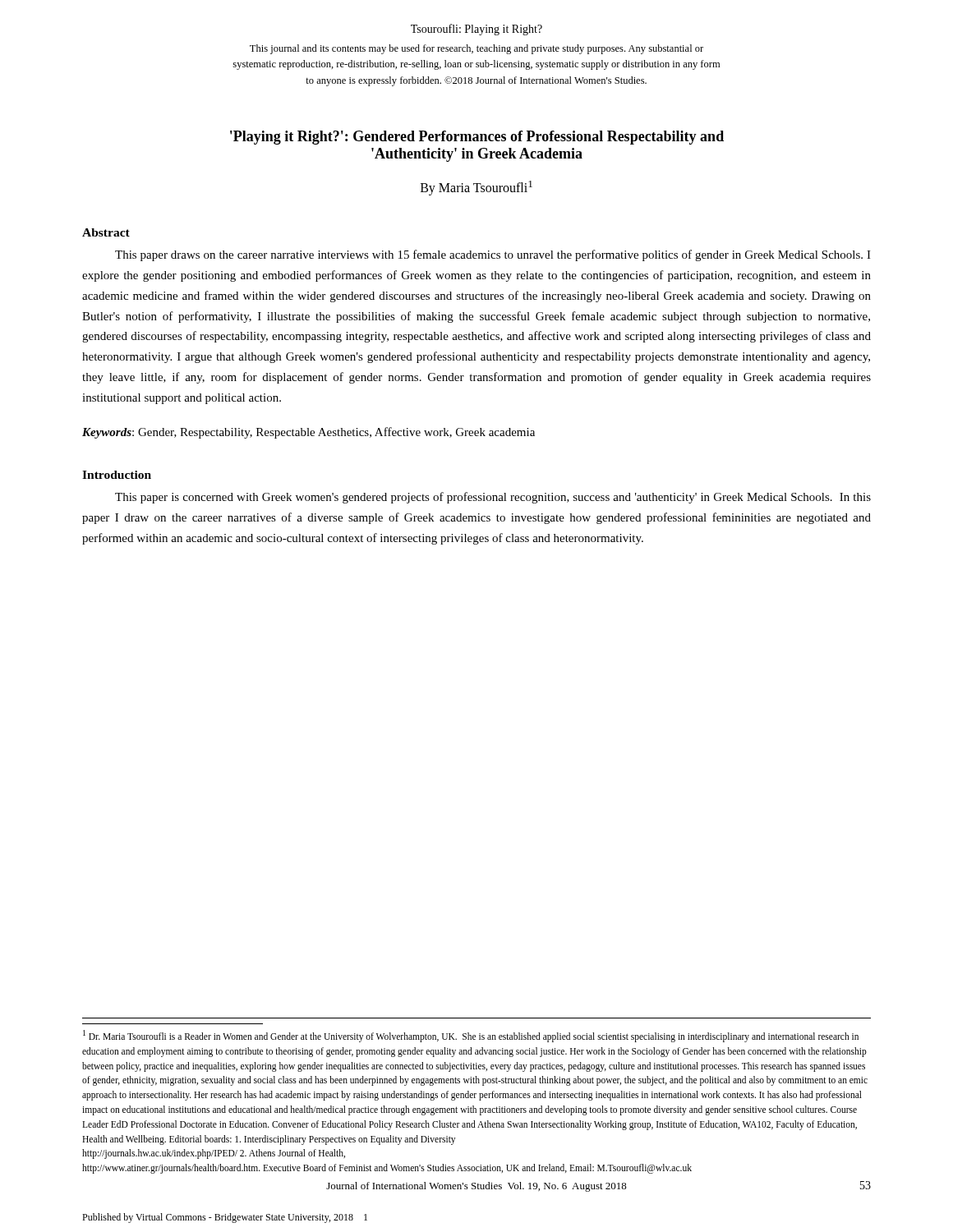
Task: Select the region starting "This journal and"
Action: click(476, 64)
